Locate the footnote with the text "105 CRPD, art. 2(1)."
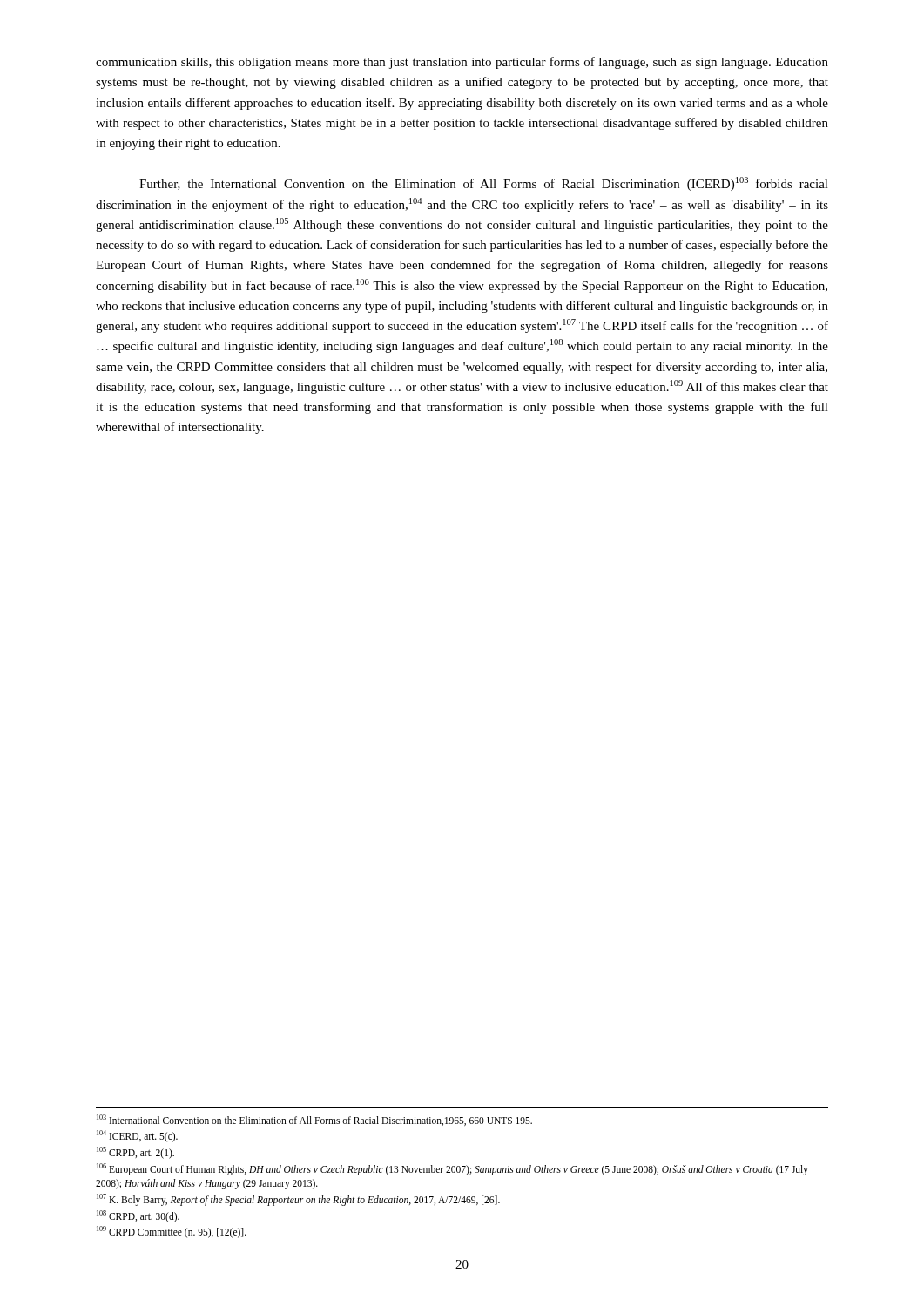The image size is (924, 1307). click(x=135, y=1152)
